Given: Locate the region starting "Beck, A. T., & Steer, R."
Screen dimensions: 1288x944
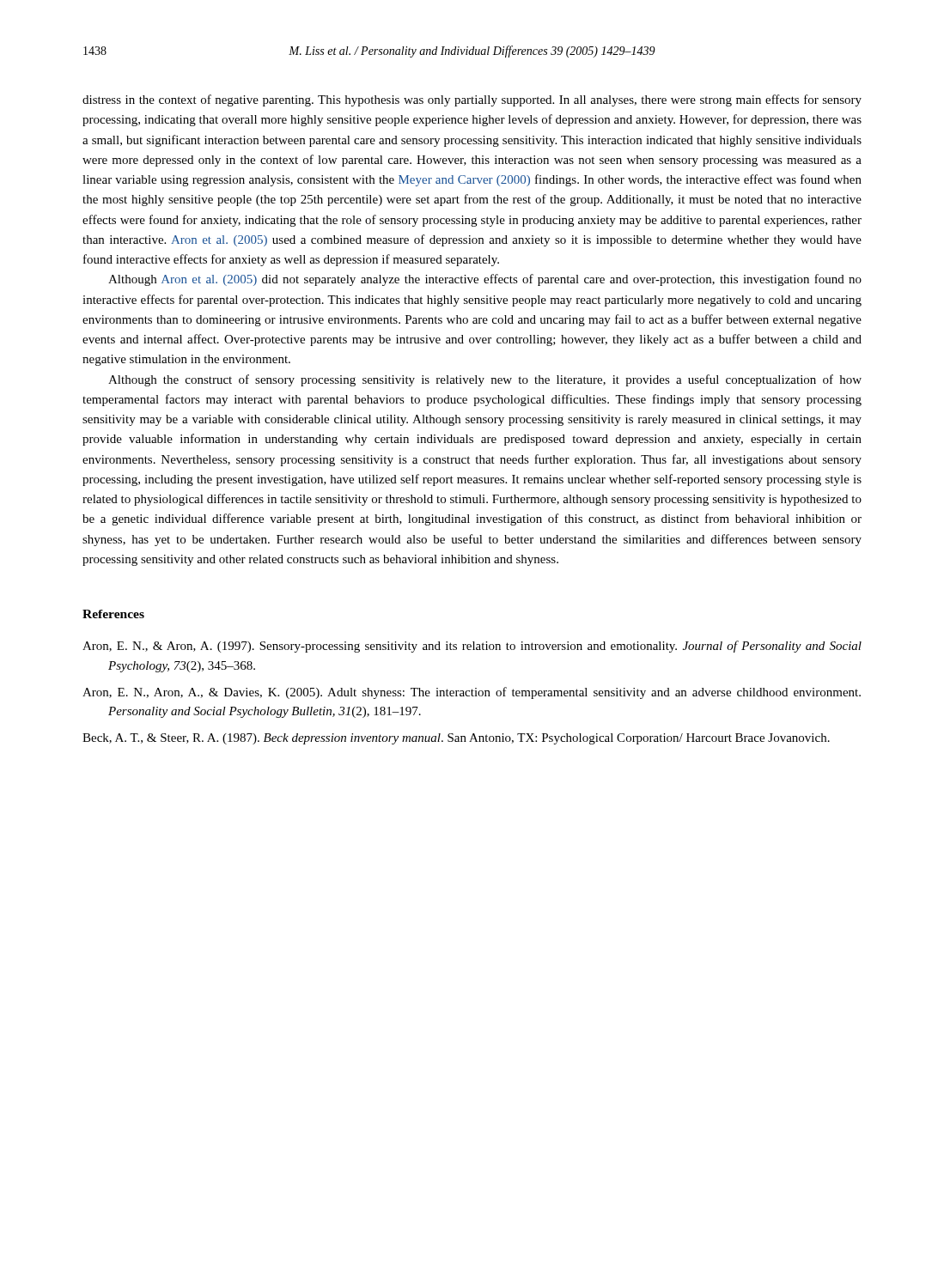Looking at the screenshot, I should [x=456, y=738].
